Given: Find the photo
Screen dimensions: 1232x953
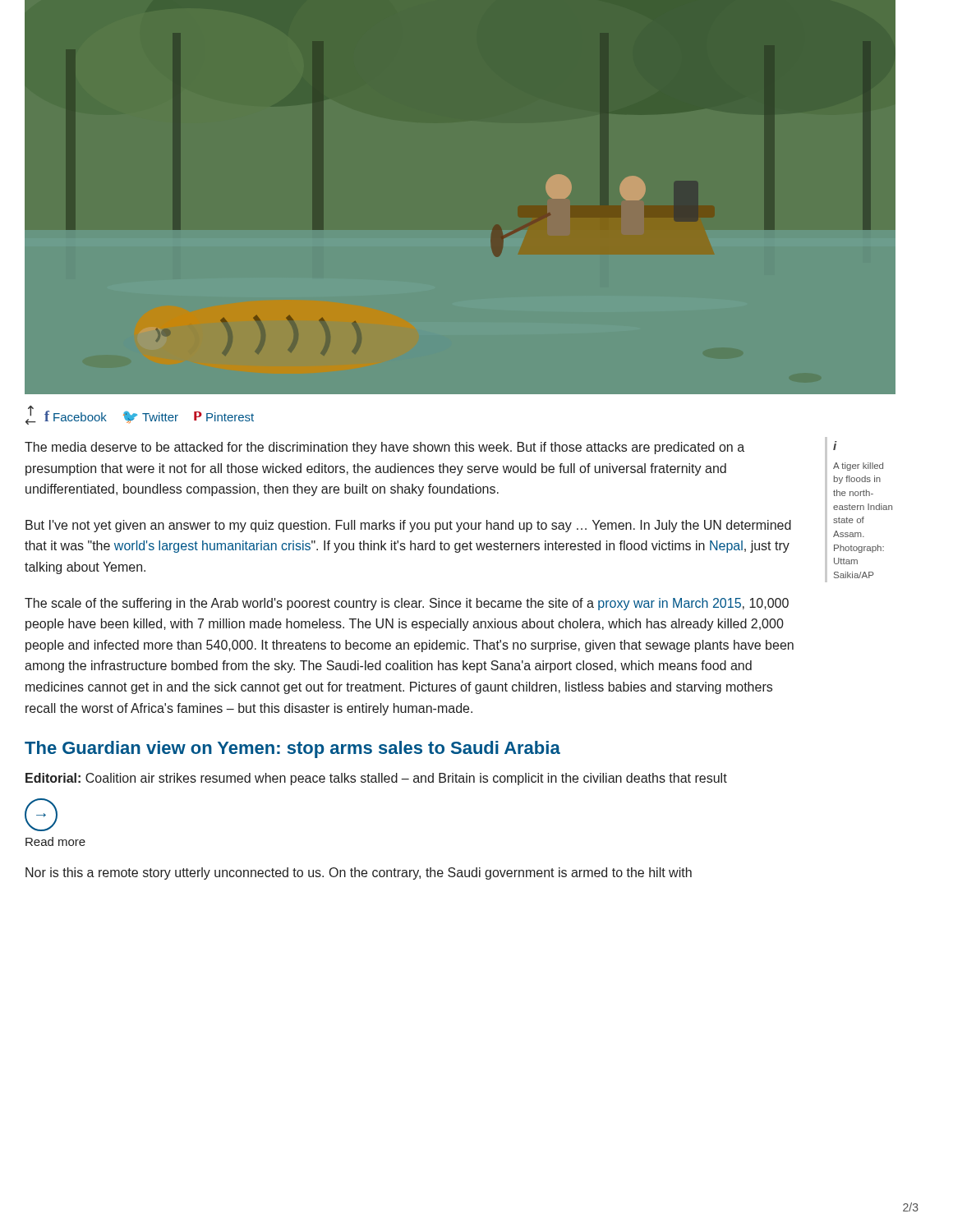Looking at the screenshot, I should click(x=460, y=197).
